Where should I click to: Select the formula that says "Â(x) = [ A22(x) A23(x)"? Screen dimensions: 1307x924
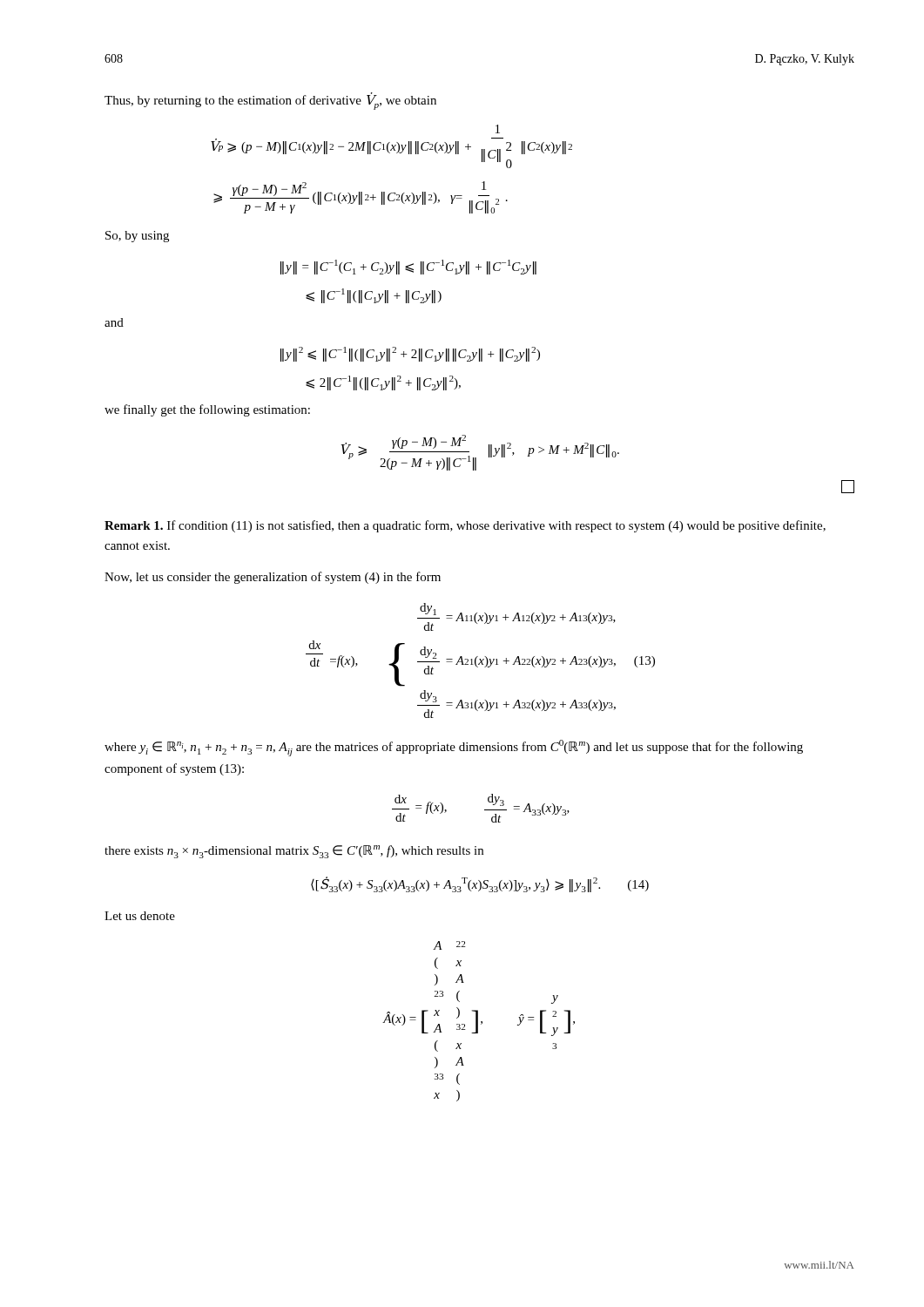pos(479,1020)
